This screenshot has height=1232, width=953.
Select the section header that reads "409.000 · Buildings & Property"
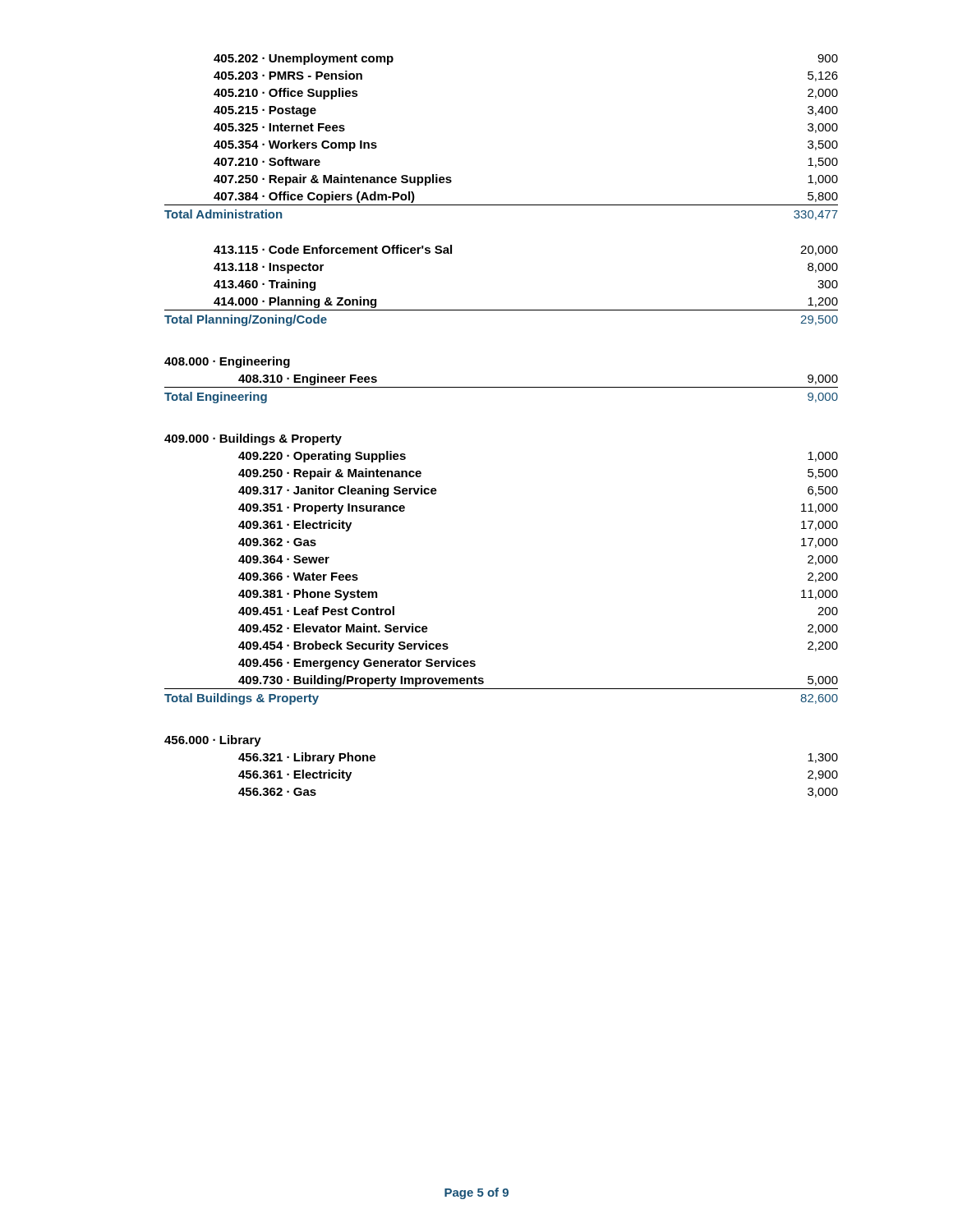[x=253, y=439]
